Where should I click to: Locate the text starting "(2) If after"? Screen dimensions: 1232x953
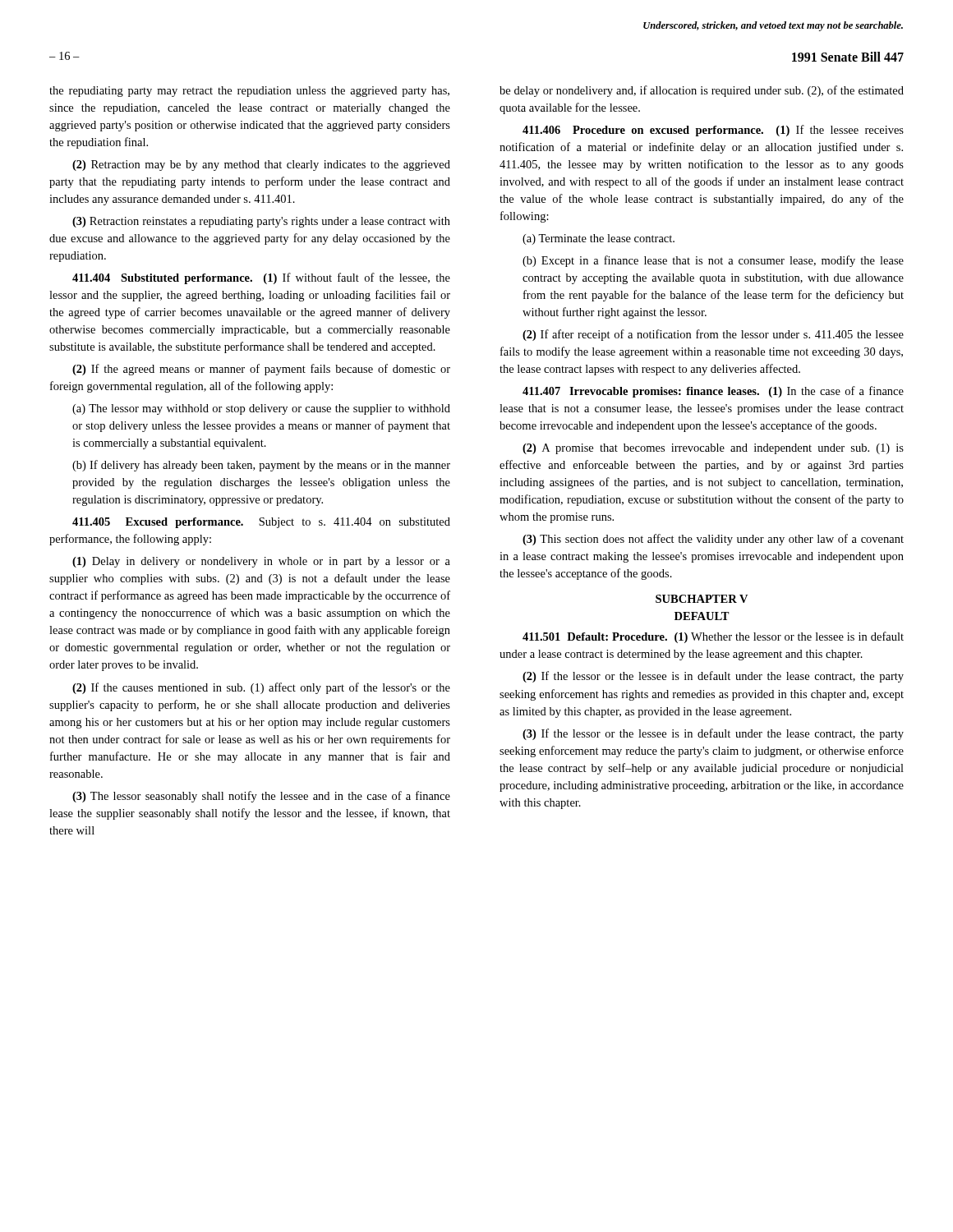[702, 352]
